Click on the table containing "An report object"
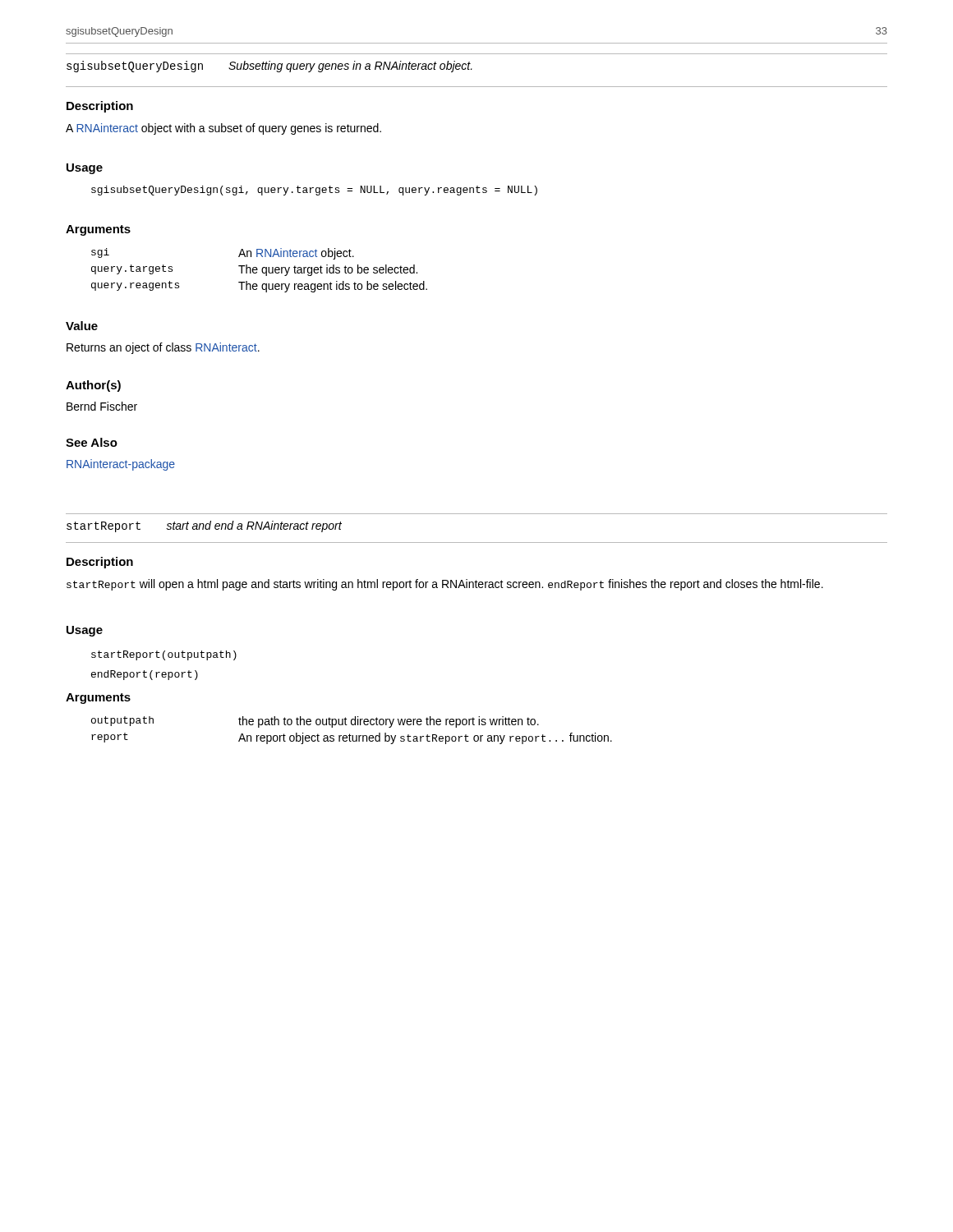The width and height of the screenshot is (953, 1232). (489, 730)
